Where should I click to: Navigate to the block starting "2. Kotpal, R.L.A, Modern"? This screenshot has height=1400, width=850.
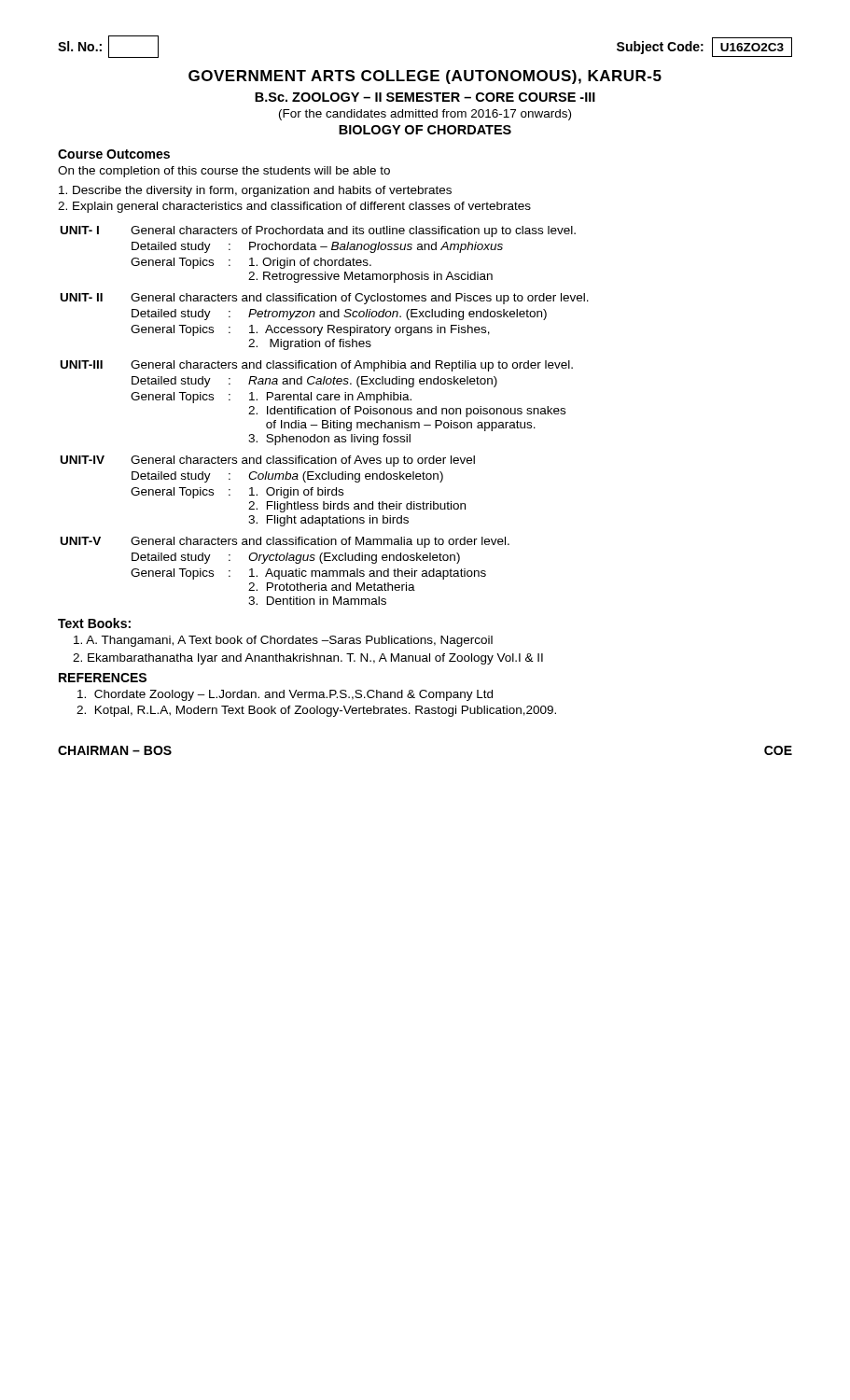click(317, 710)
